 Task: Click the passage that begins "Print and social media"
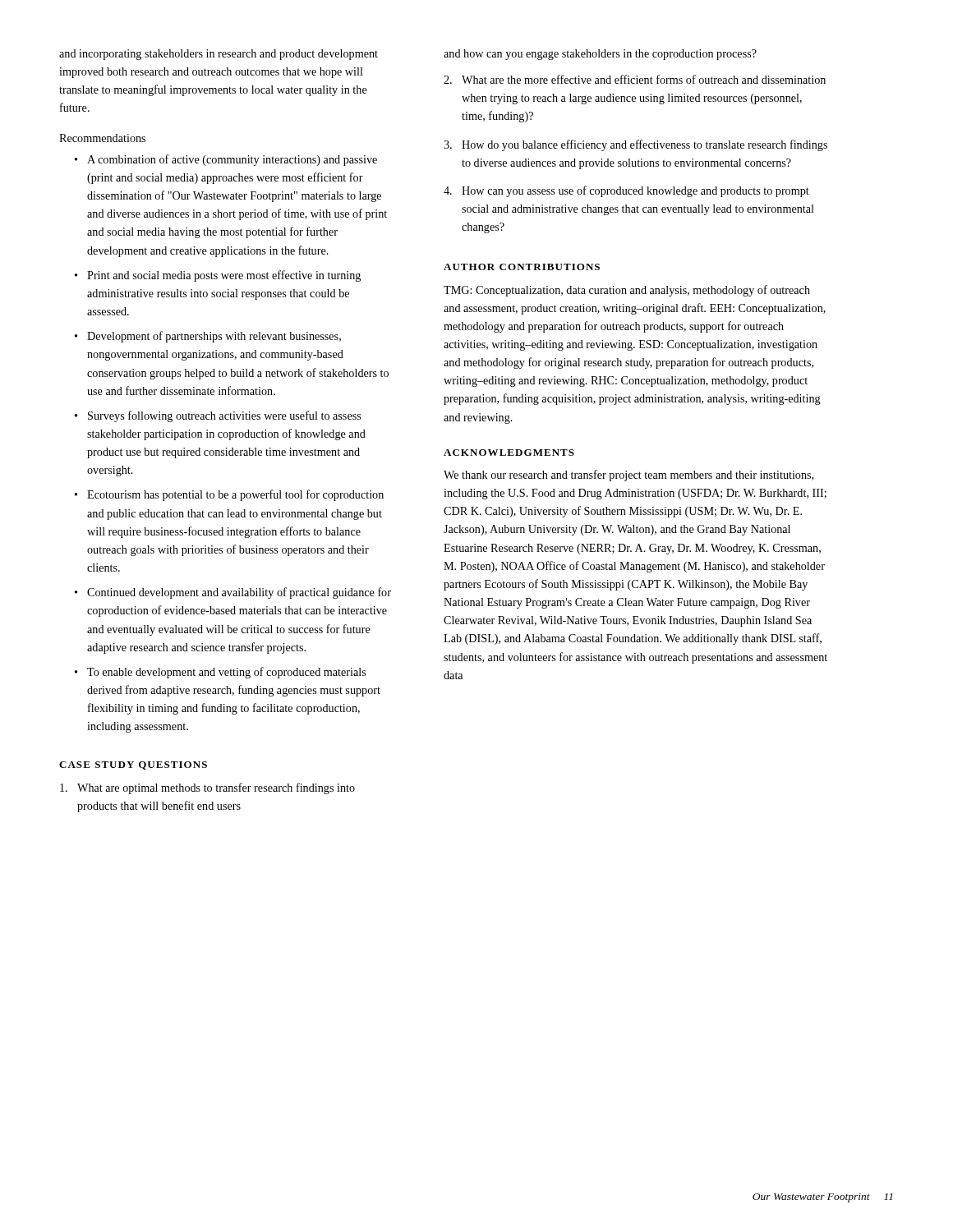224,293
